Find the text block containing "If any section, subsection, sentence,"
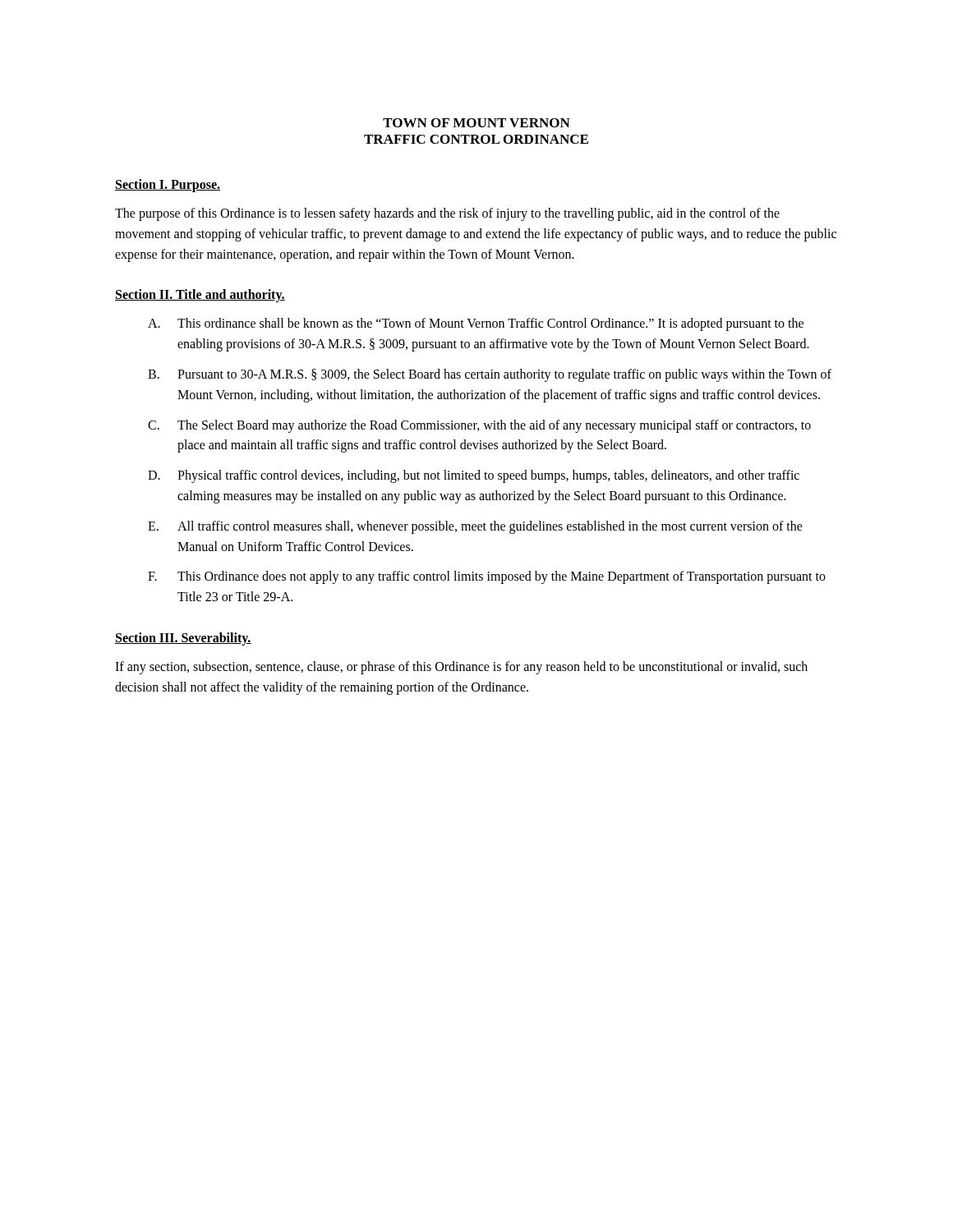Viewport: 953px width, 1232px height. pyautogui.click(x=461, y=677)
